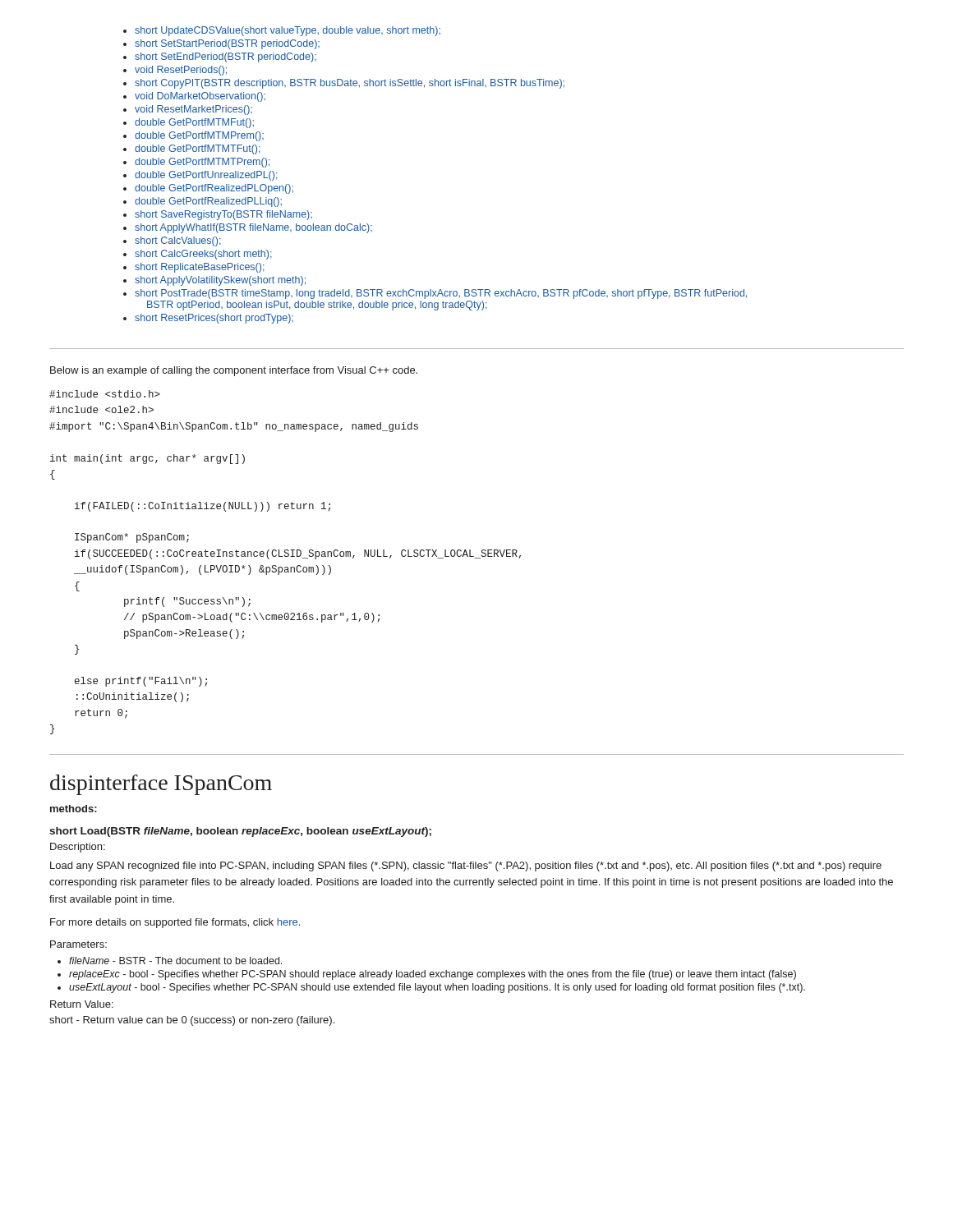Navigate to the region starting "Return Value:"
This screenshot has height=1232, width=953.
click(82, 1004)
